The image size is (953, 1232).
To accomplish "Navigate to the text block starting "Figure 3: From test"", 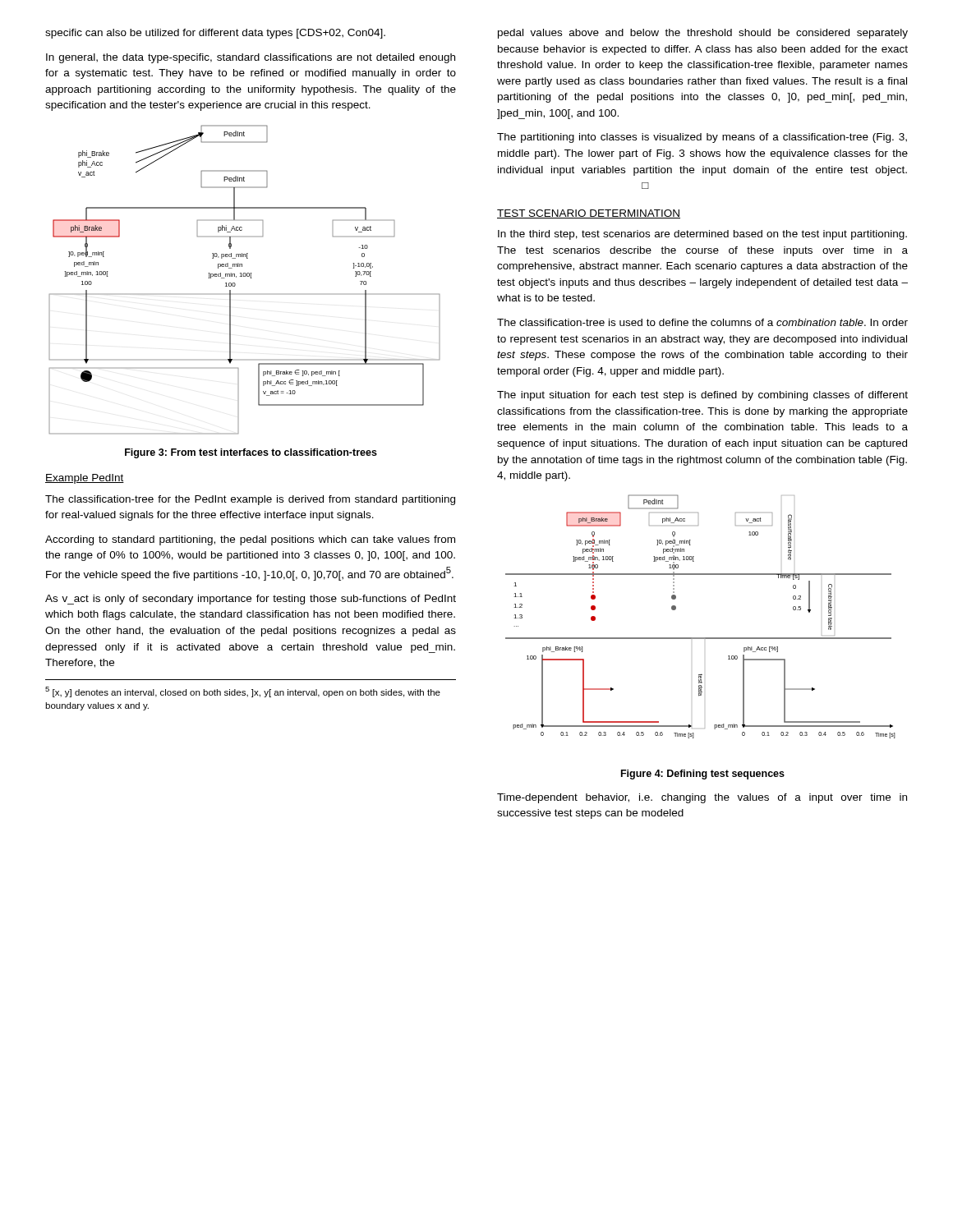I will (251, 452).
